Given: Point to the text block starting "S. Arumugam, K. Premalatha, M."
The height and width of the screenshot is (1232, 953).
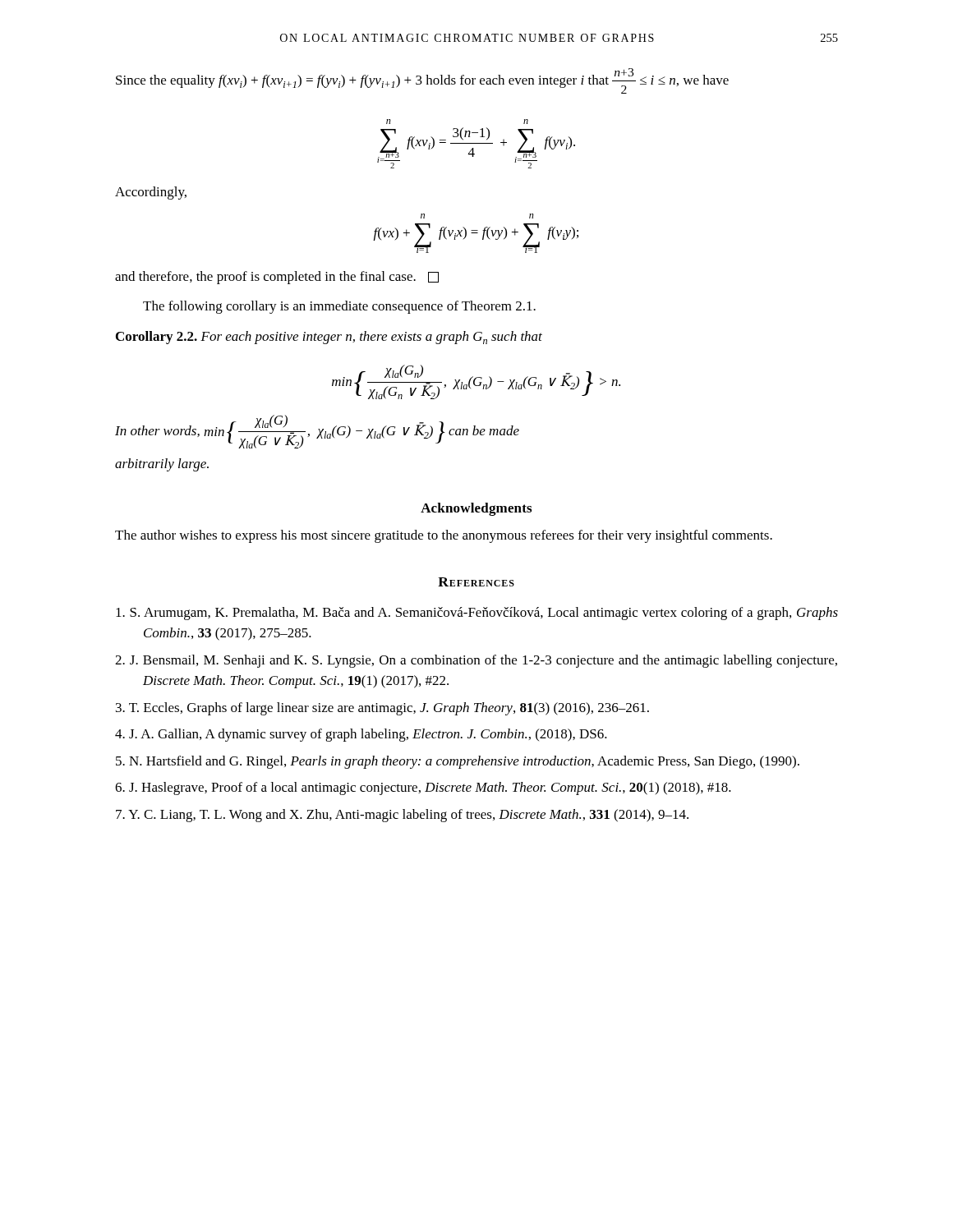Looking at the screenshot, I should pyautogui.click(x=476, y=622).
